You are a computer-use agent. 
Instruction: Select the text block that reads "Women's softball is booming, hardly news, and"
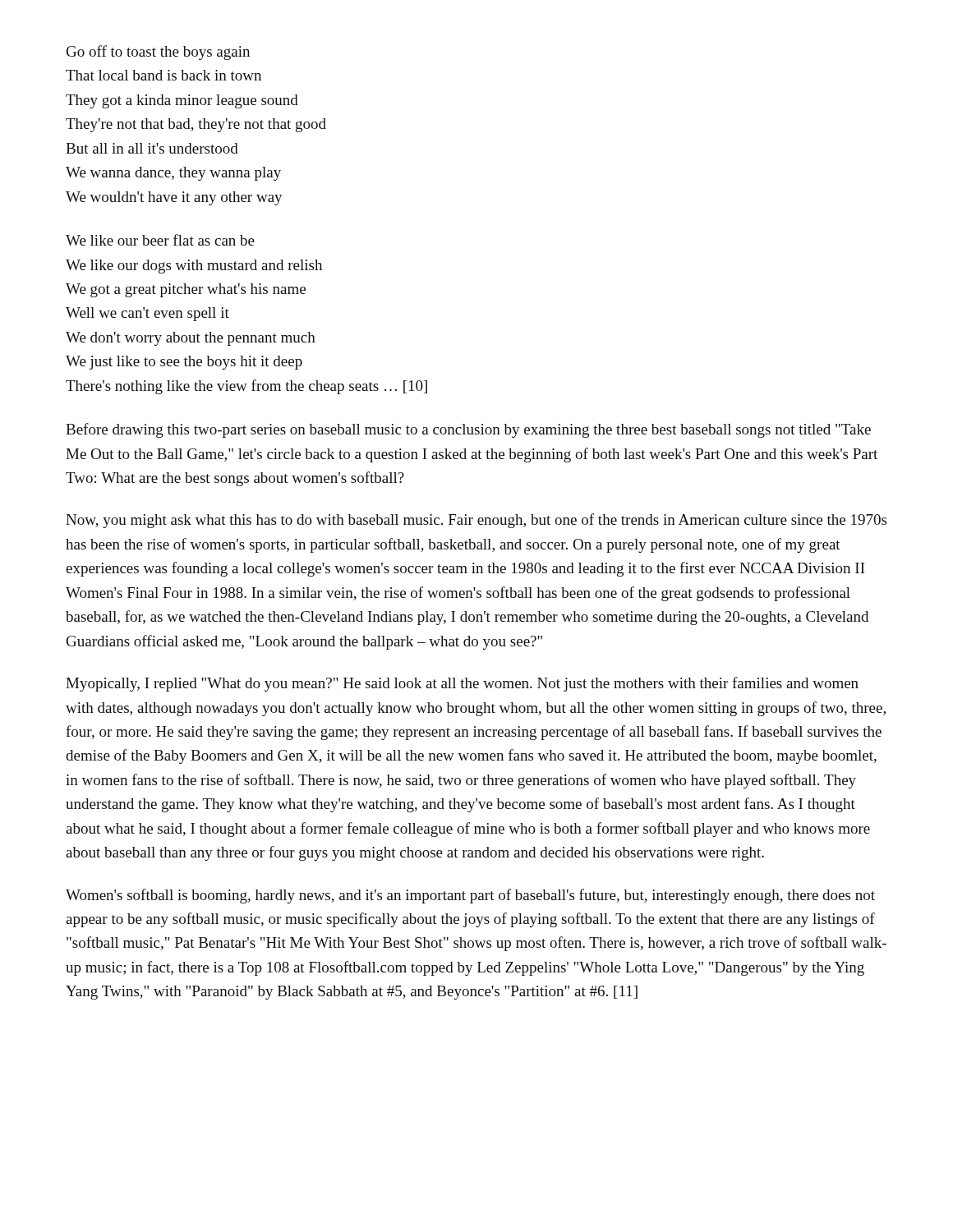click(x=476, y=943)
